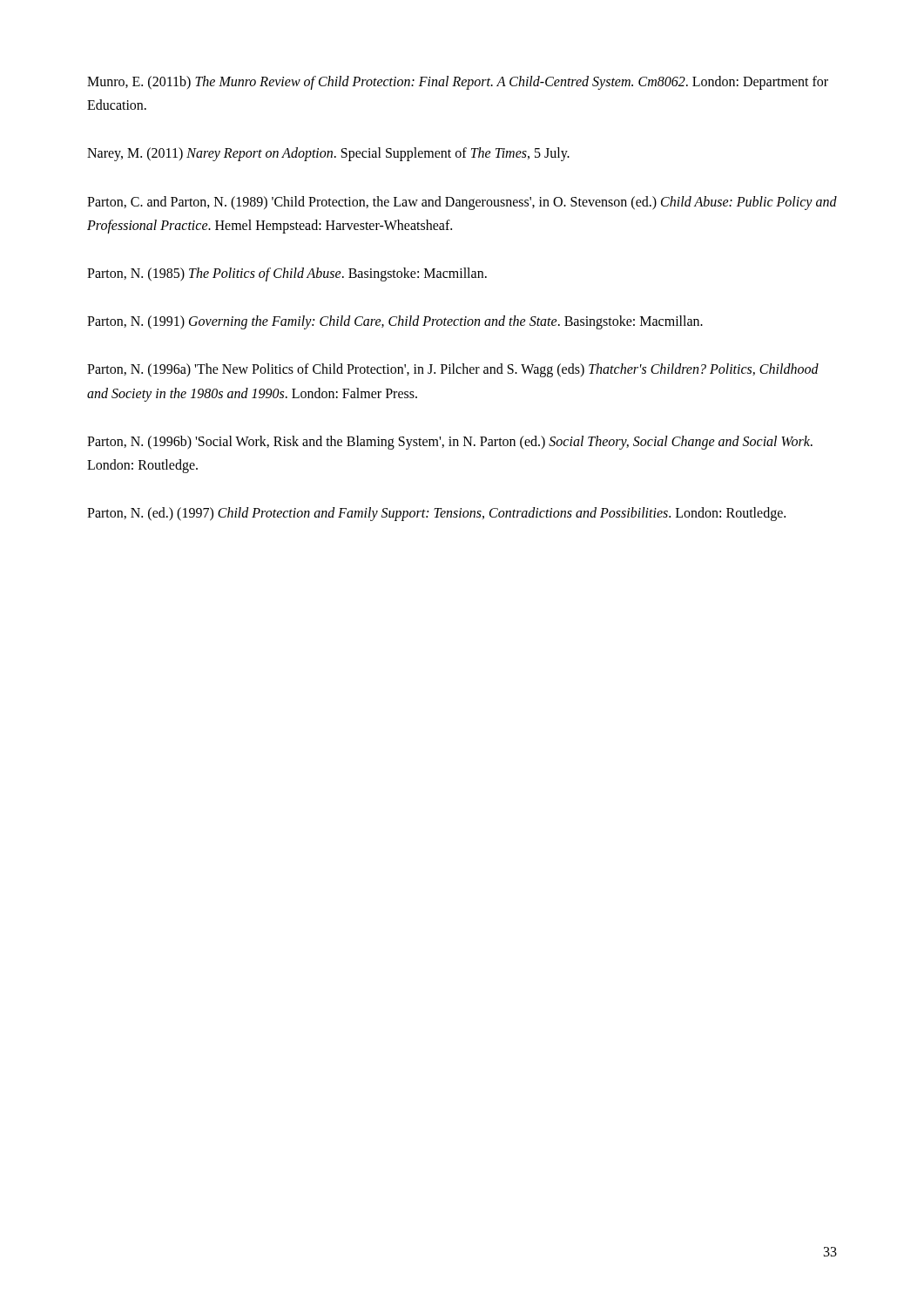Locate the block of text that opens with "Parton, N. (1996a) 'The"
Image resolution: width=924 pixels, height=1307 pixels.
coord(462,381)
